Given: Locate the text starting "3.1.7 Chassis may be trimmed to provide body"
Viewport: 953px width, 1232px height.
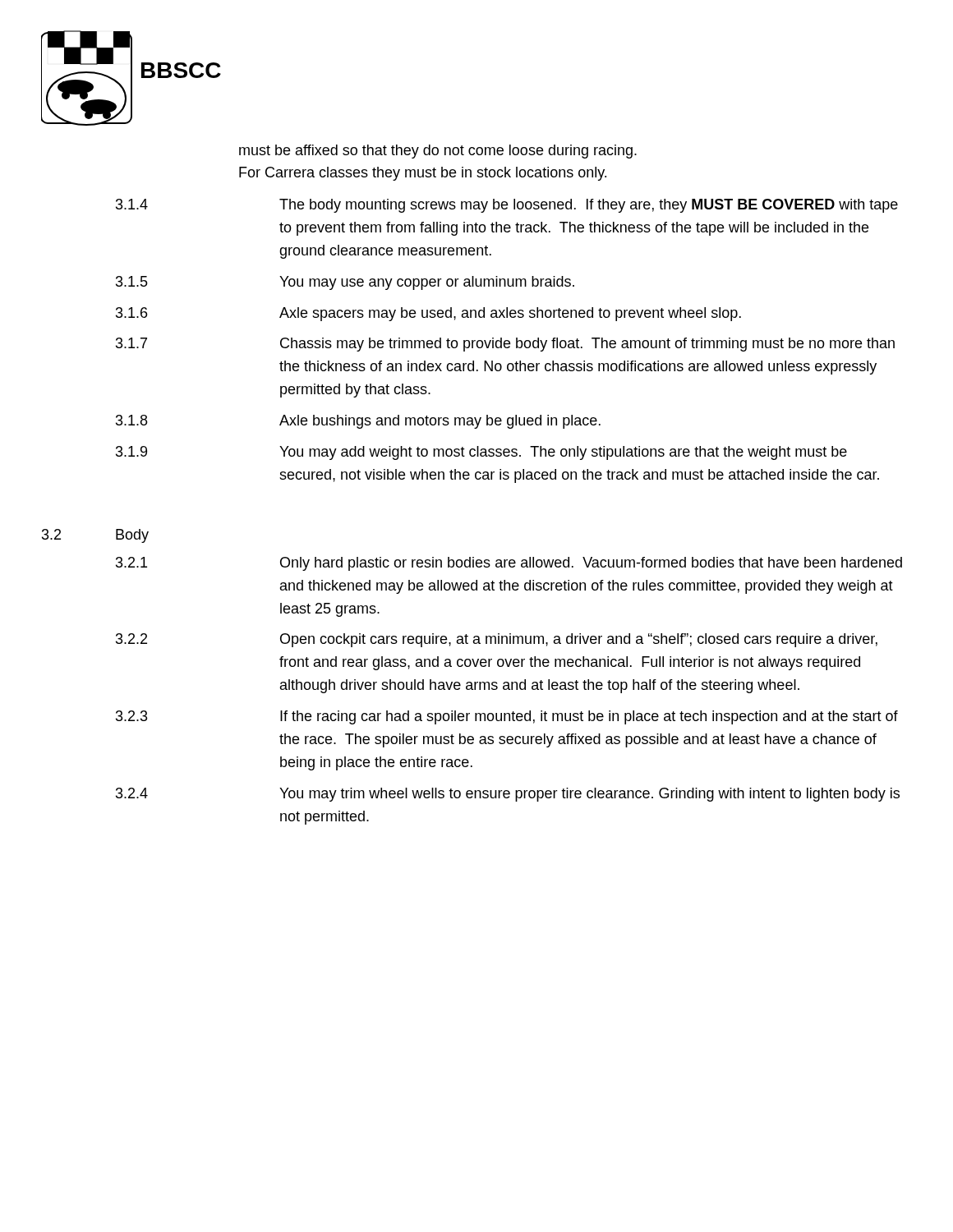Looking at the screenshot, I should (472, 367).
